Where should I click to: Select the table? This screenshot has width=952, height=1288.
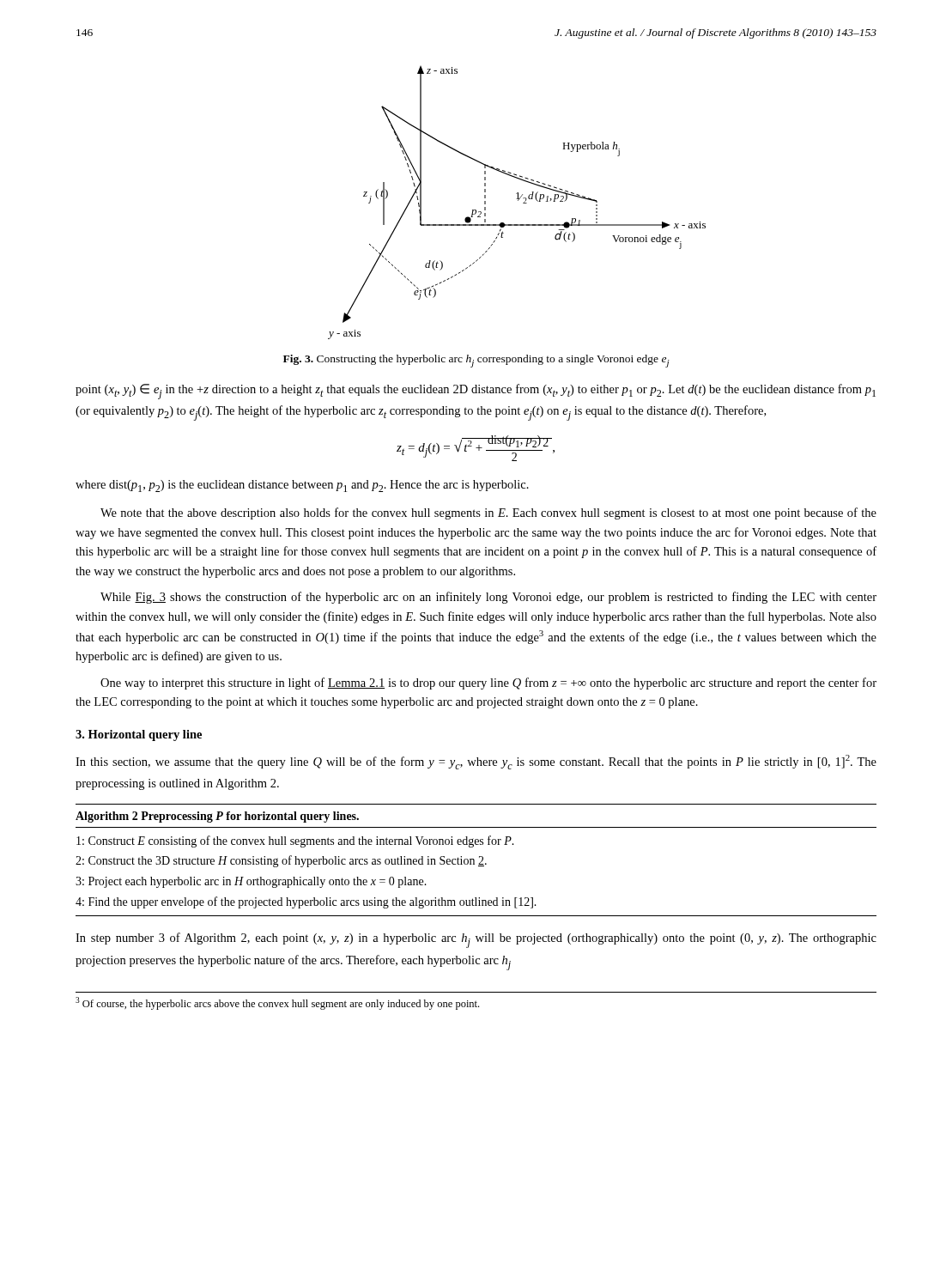point(476,860)
